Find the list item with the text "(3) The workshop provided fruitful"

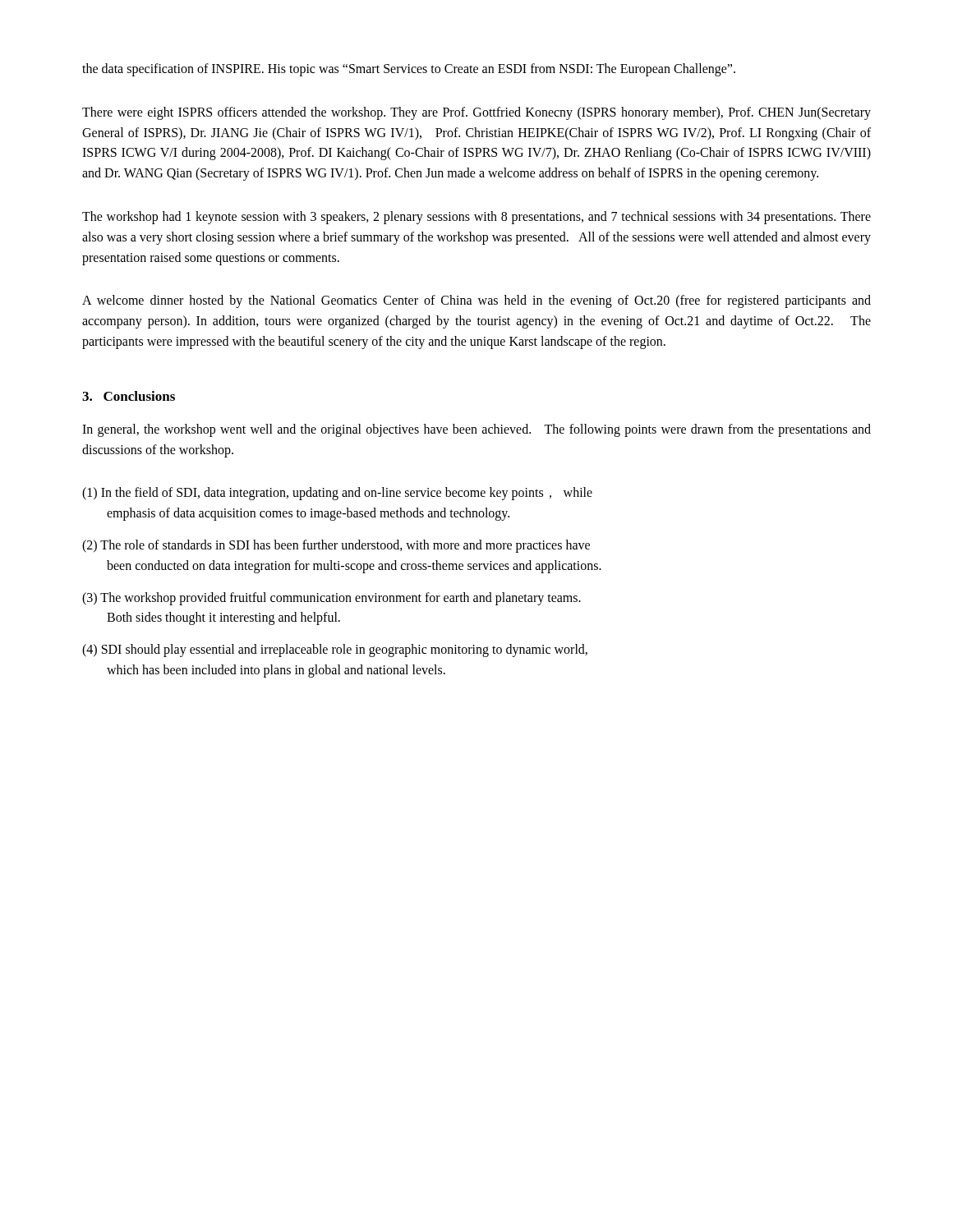[x=476, y=609]
